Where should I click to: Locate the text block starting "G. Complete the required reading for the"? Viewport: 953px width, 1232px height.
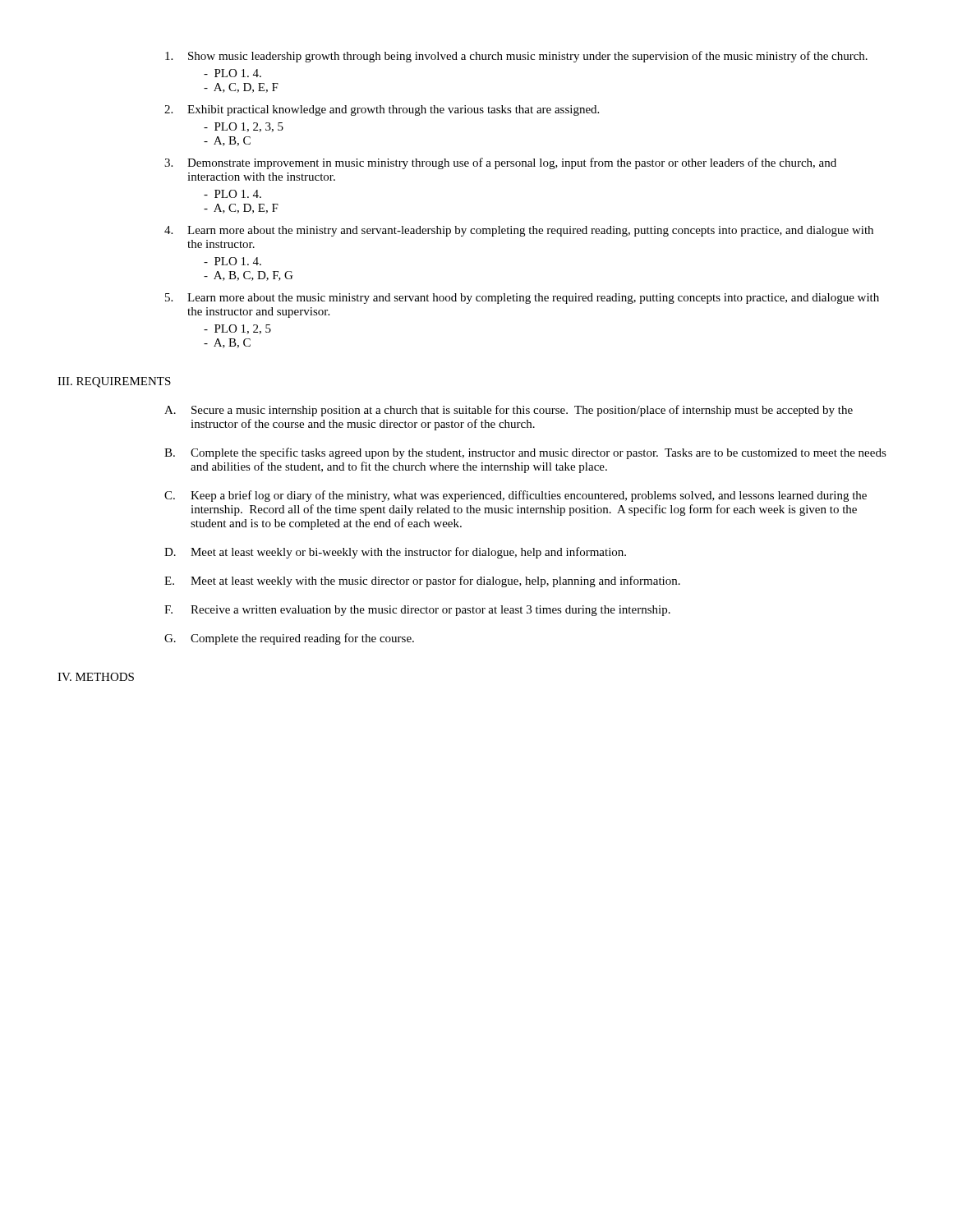(290, 639)
